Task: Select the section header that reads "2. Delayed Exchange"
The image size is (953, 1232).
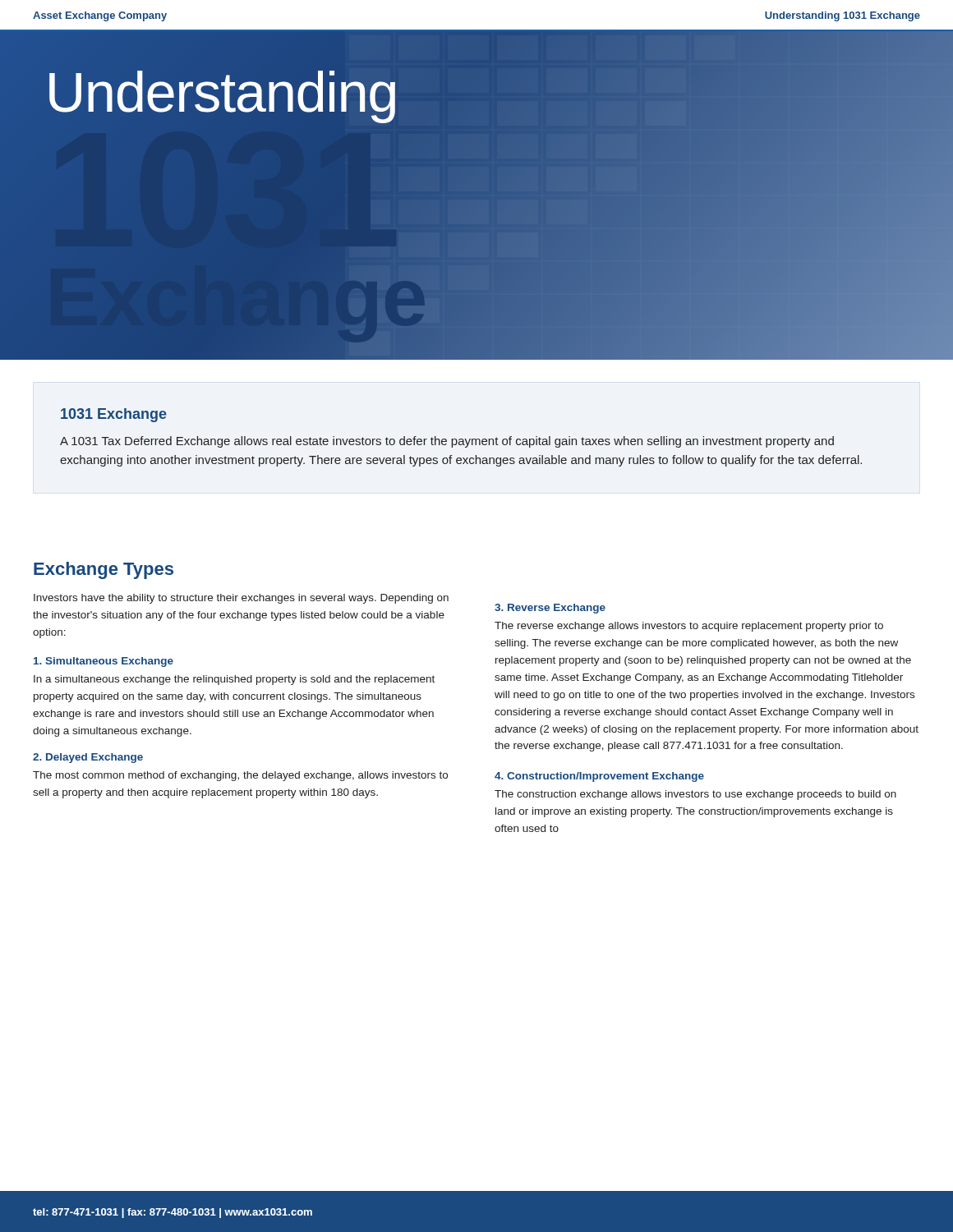Action: coord(88,757)
